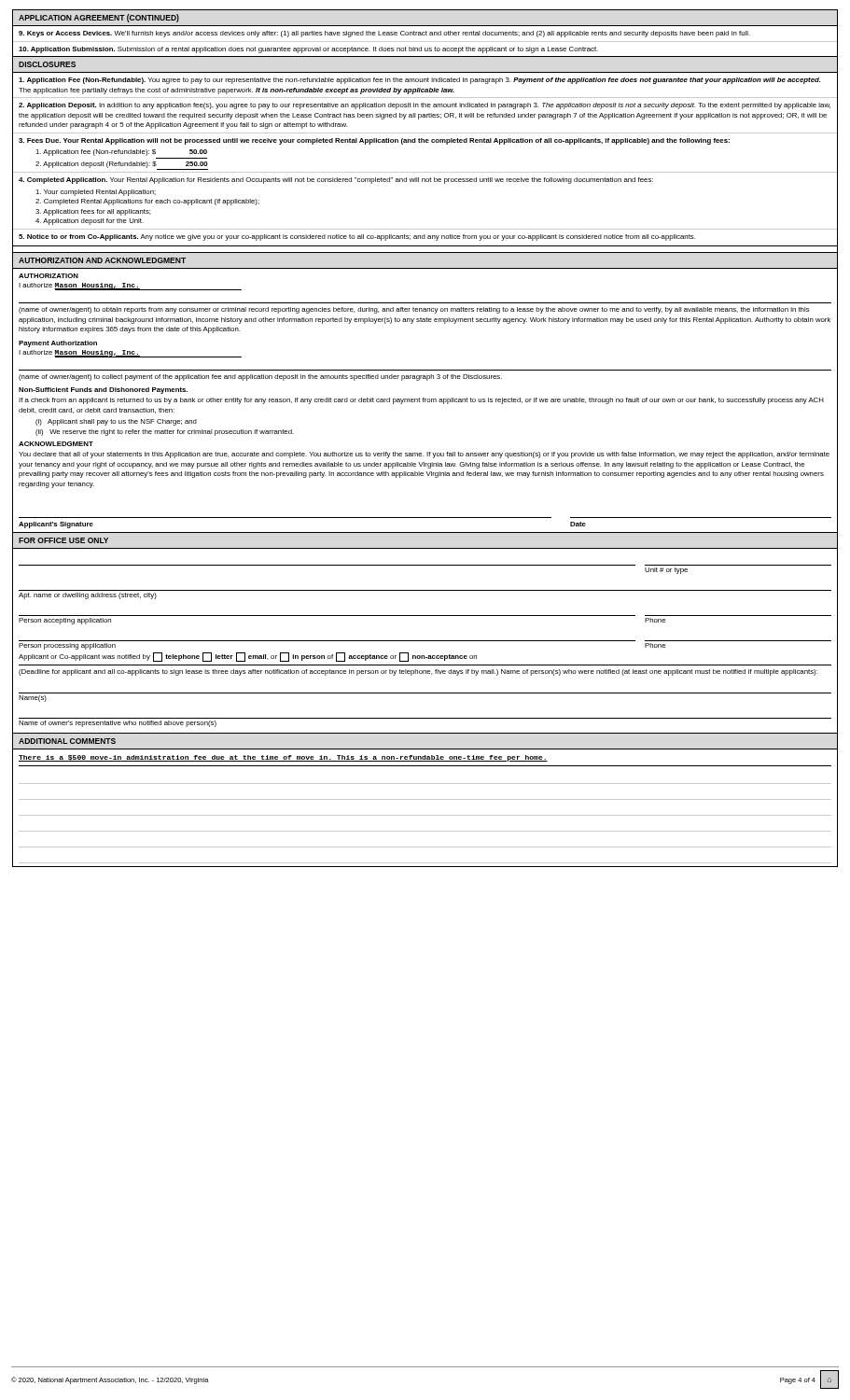850x1400 pixels.
Task: Locate the block starting "(name of owner/agent) to collect payment of the"
Action: 261,376
